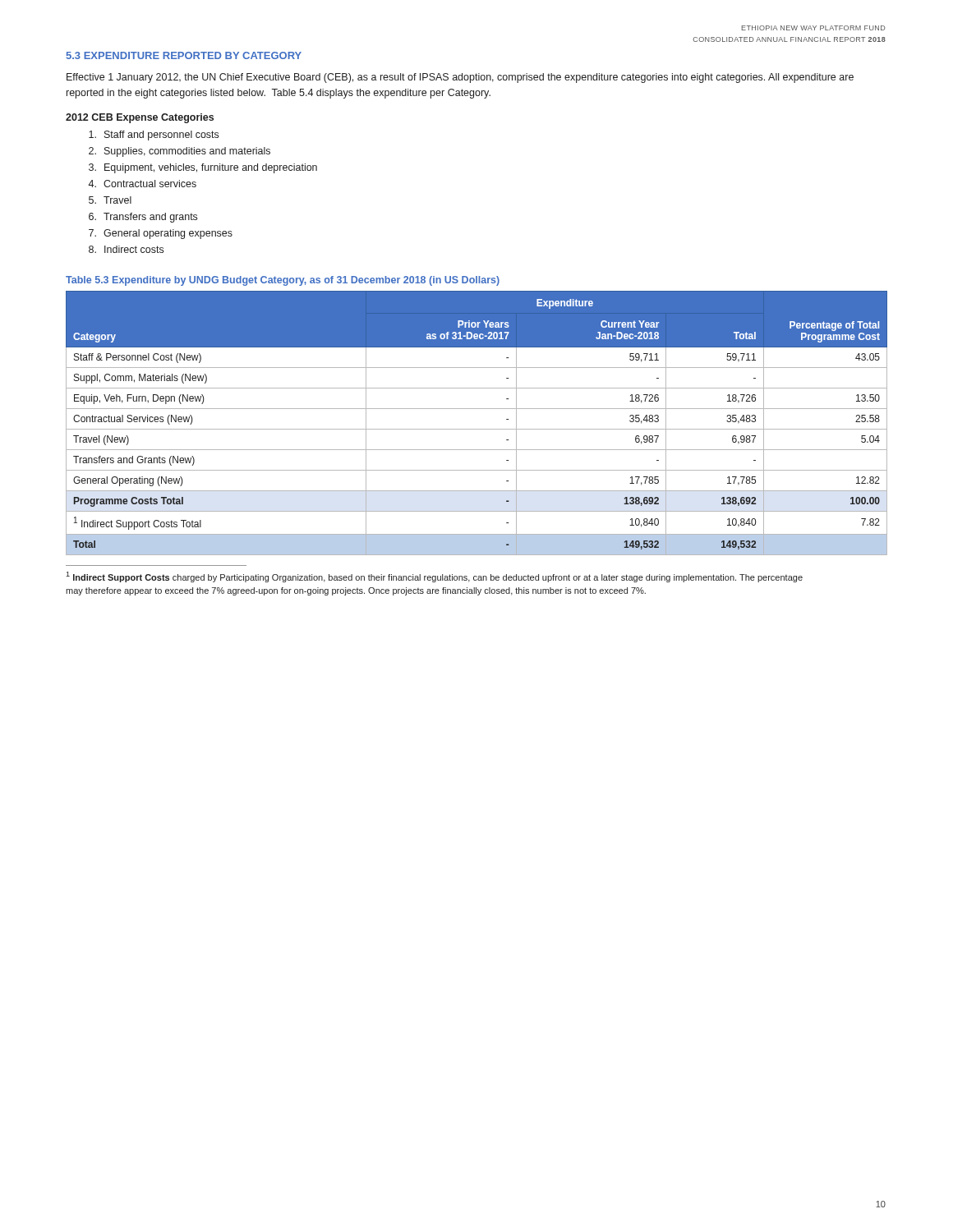Viewport: 953px width, 1232px height.
Task: Find "7.General operating expenses" on this page
Action: 157,233
